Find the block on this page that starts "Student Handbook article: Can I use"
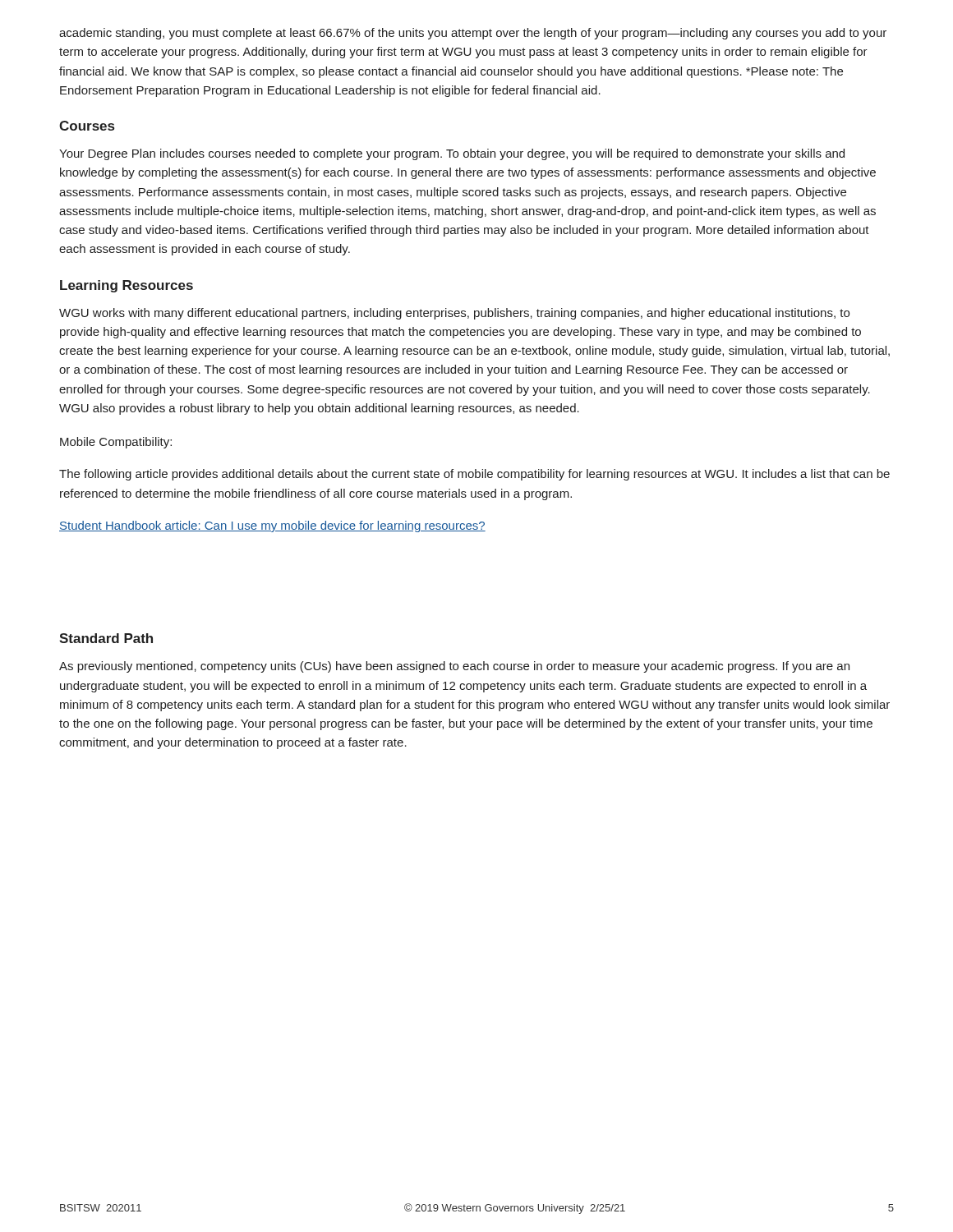Viewport: 953px width, 1232px height. coord(272,525)
